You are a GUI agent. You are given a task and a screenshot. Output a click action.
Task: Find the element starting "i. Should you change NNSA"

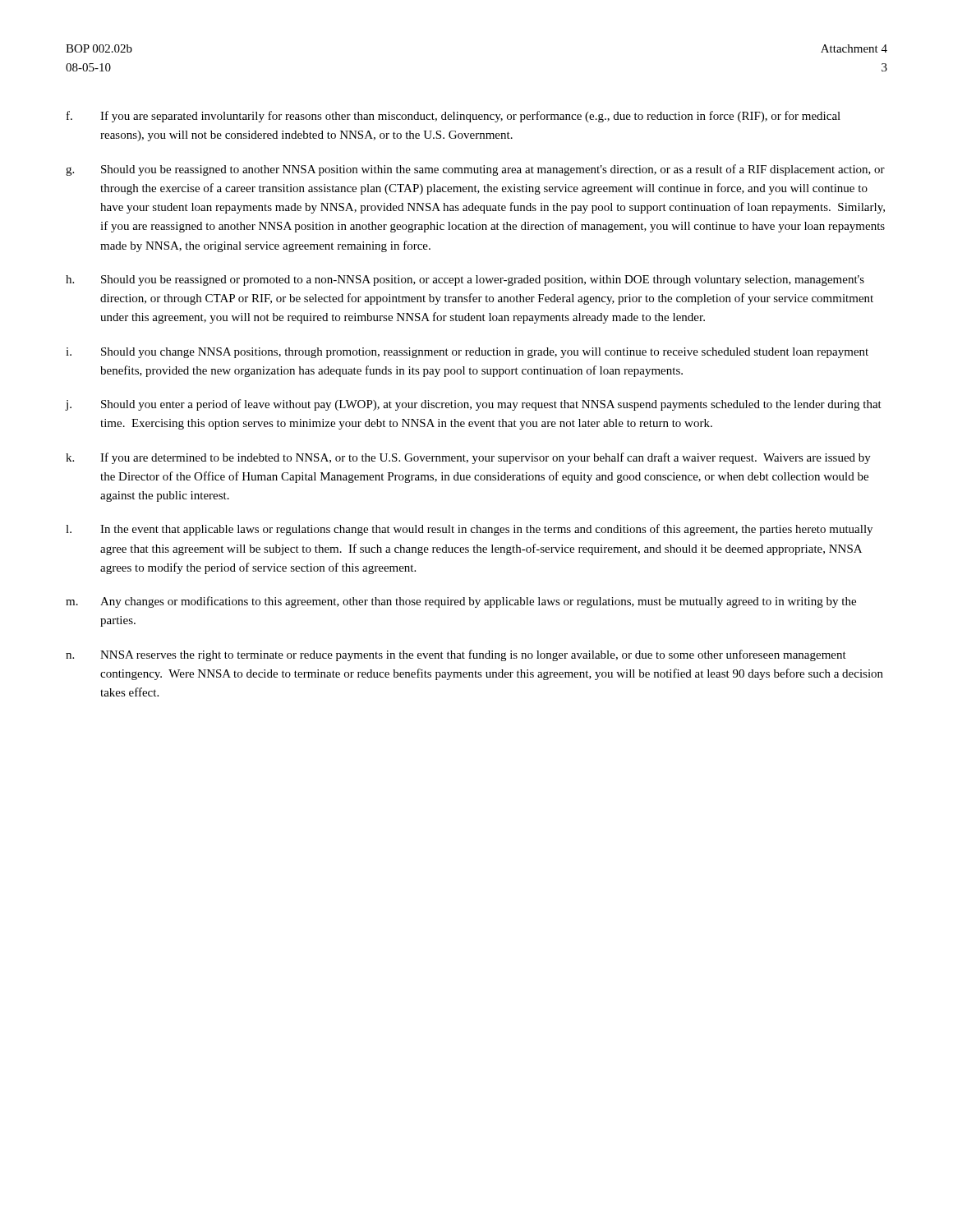click(476, 361)
